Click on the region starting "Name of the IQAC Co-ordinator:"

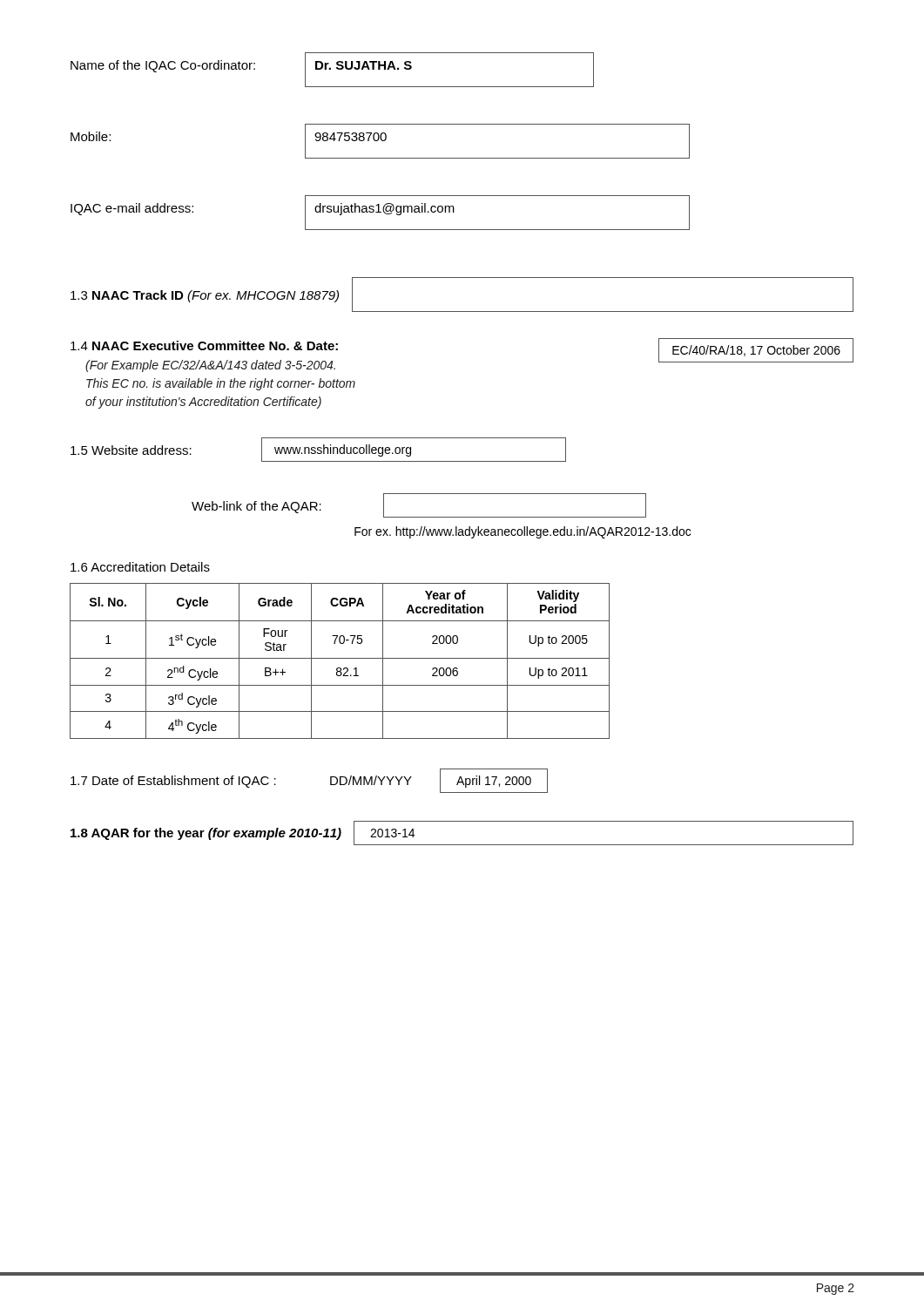click(x=332, y=70)
